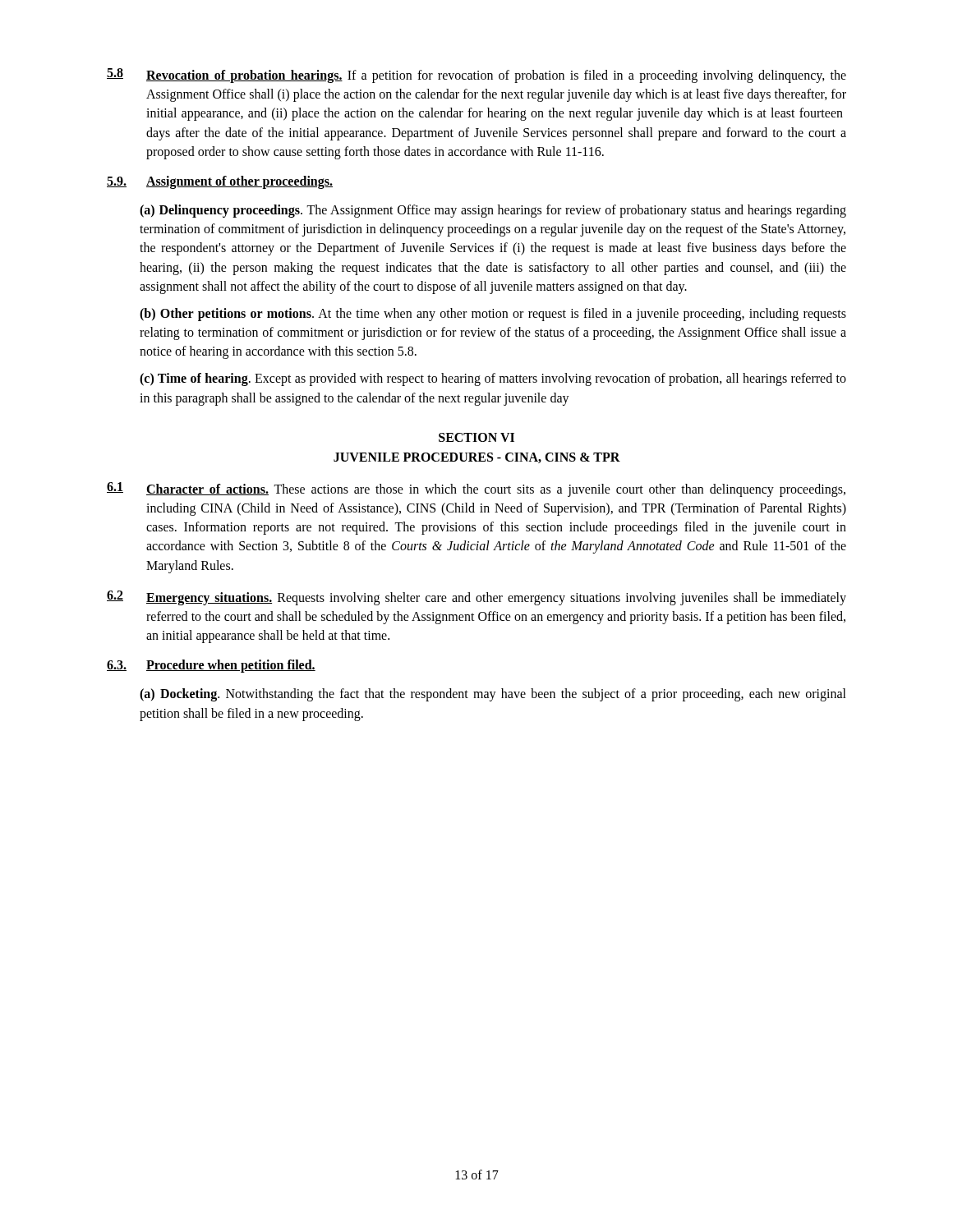Locate the element starting "(b) Other petitions"
The image size is (953, 1232).
(x=493, y=332)
